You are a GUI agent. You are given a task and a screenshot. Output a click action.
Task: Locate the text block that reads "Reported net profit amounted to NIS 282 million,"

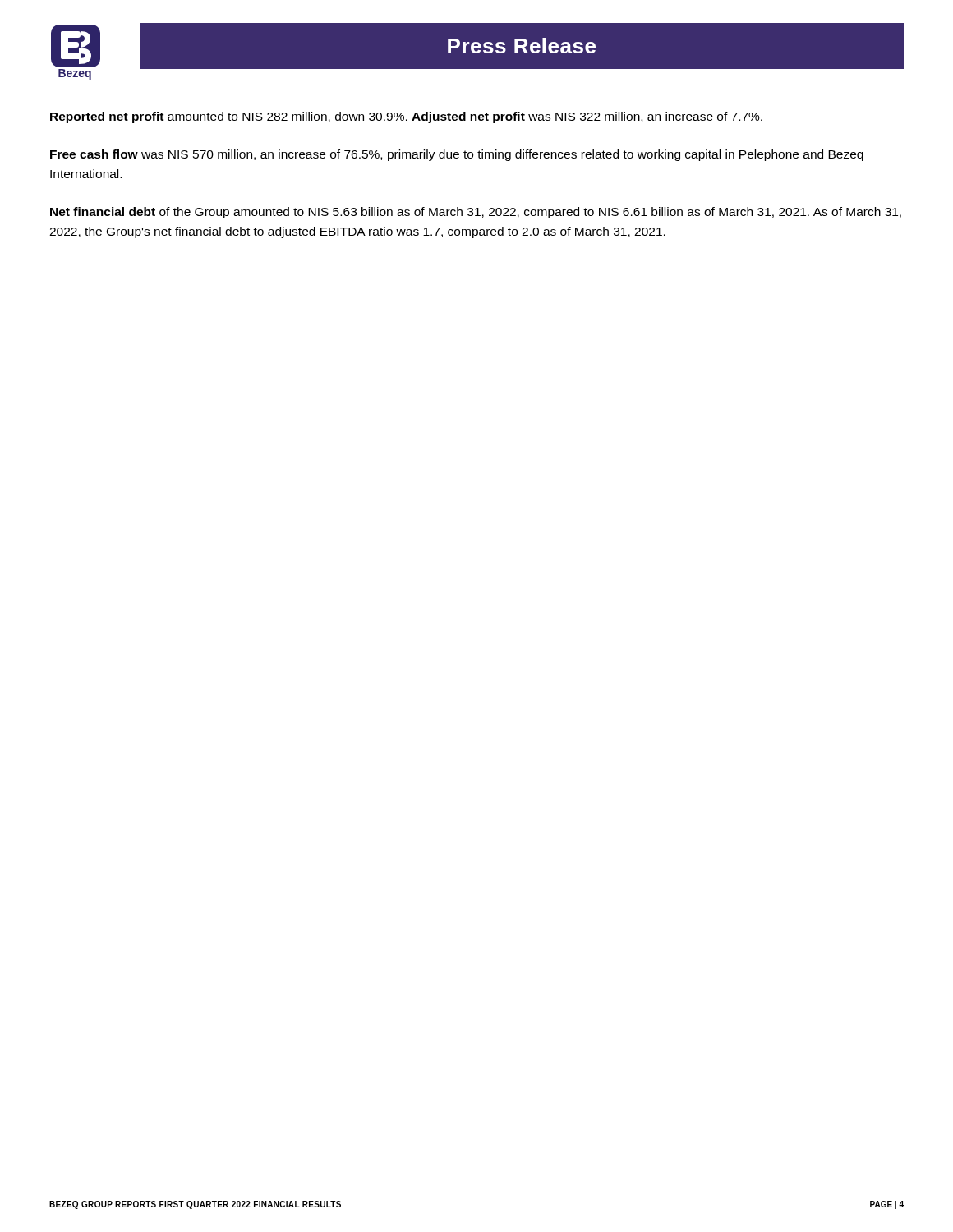coord(406,116)
